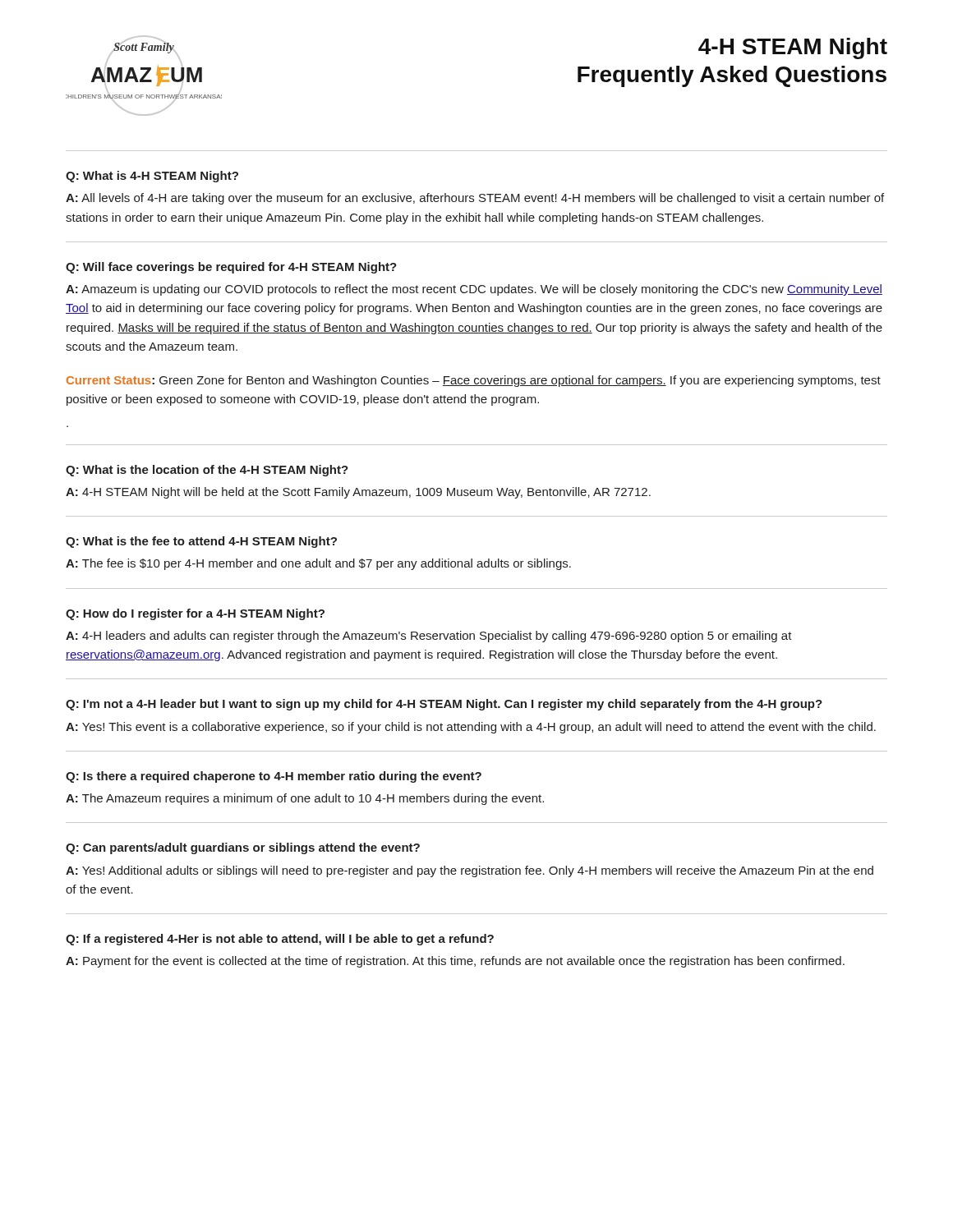Image resolution: width=953 pixels, height=1232 pixels.
Task: Click on the section header that reads "Q: What is the fee"
Action: [476, 552]
